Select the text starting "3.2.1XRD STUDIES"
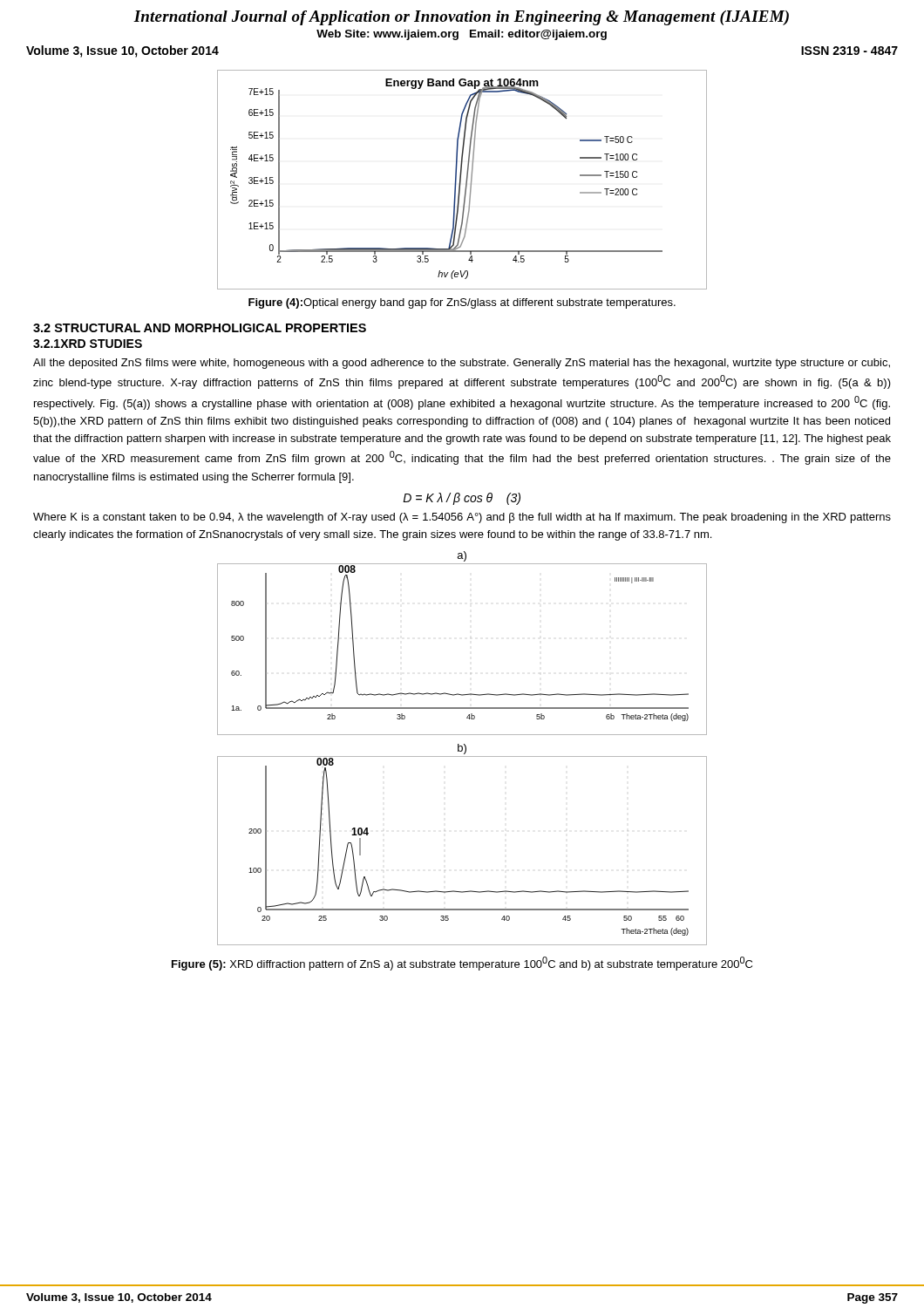The height and width of the screenshot is (1308, 924). click(x=88, y=344)
